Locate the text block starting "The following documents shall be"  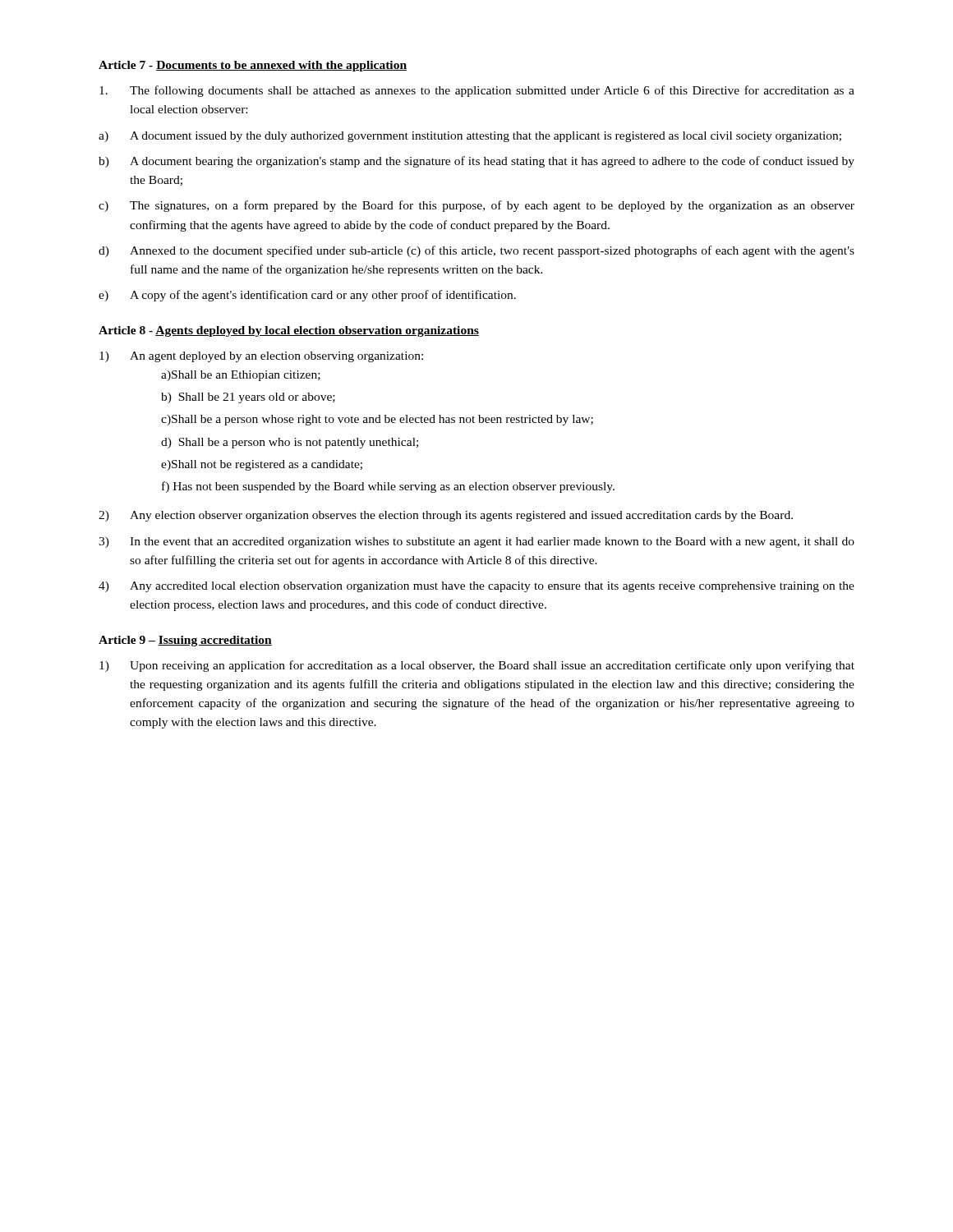[476, 100]
